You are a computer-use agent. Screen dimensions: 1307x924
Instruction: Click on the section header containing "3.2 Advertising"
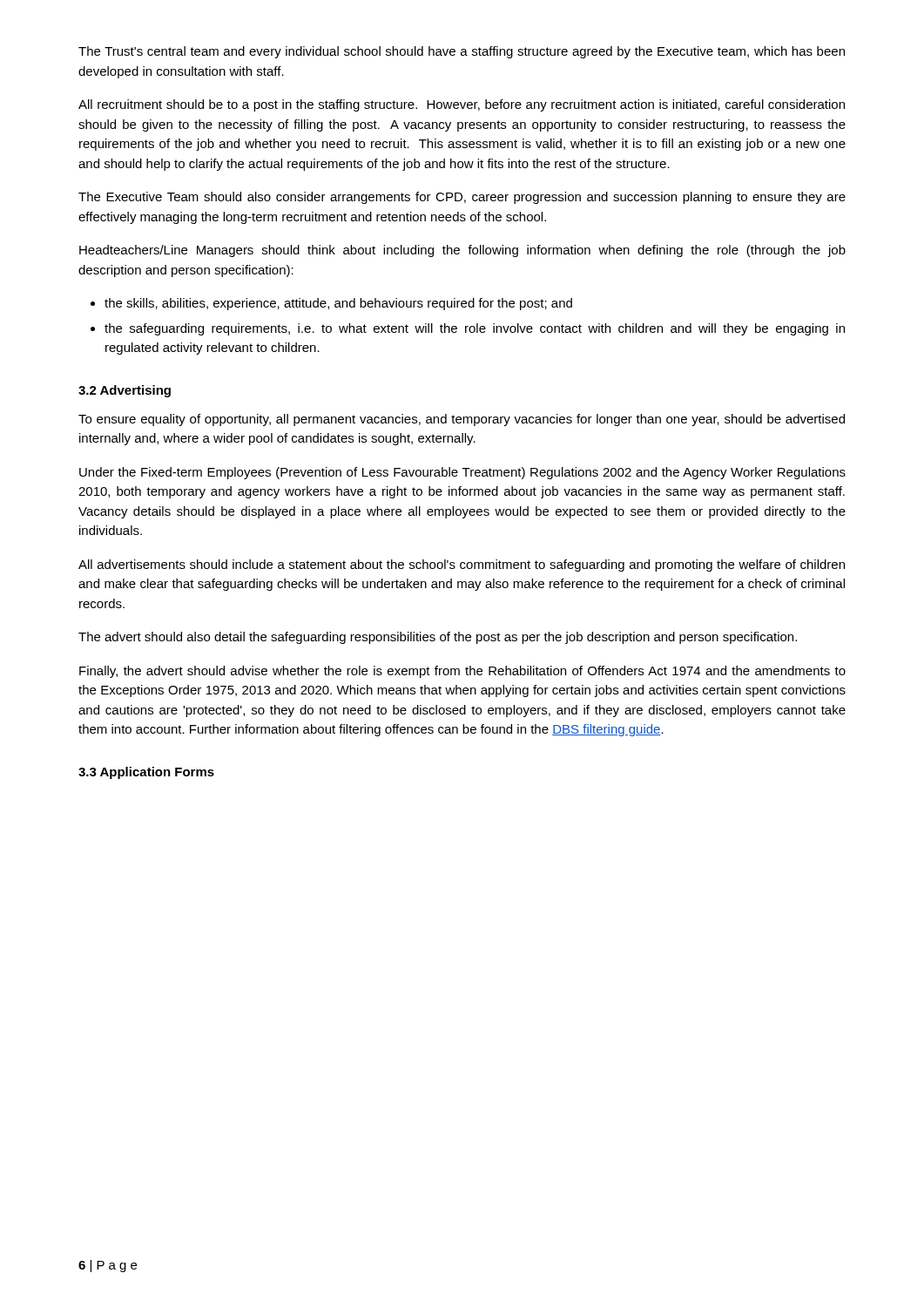coord(125,389)
